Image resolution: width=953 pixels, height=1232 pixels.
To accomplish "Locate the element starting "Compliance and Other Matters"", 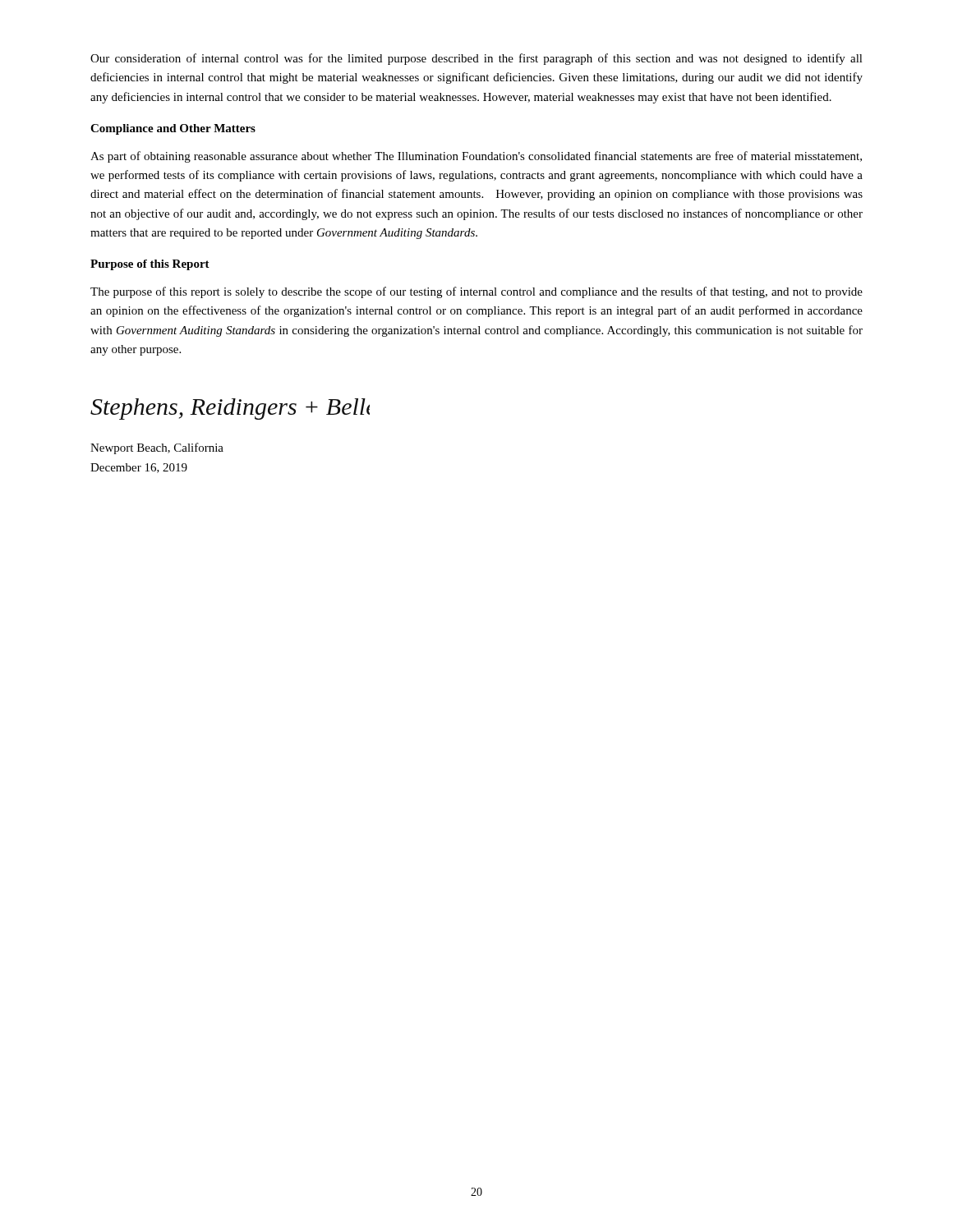I will [x=173, y=128].
